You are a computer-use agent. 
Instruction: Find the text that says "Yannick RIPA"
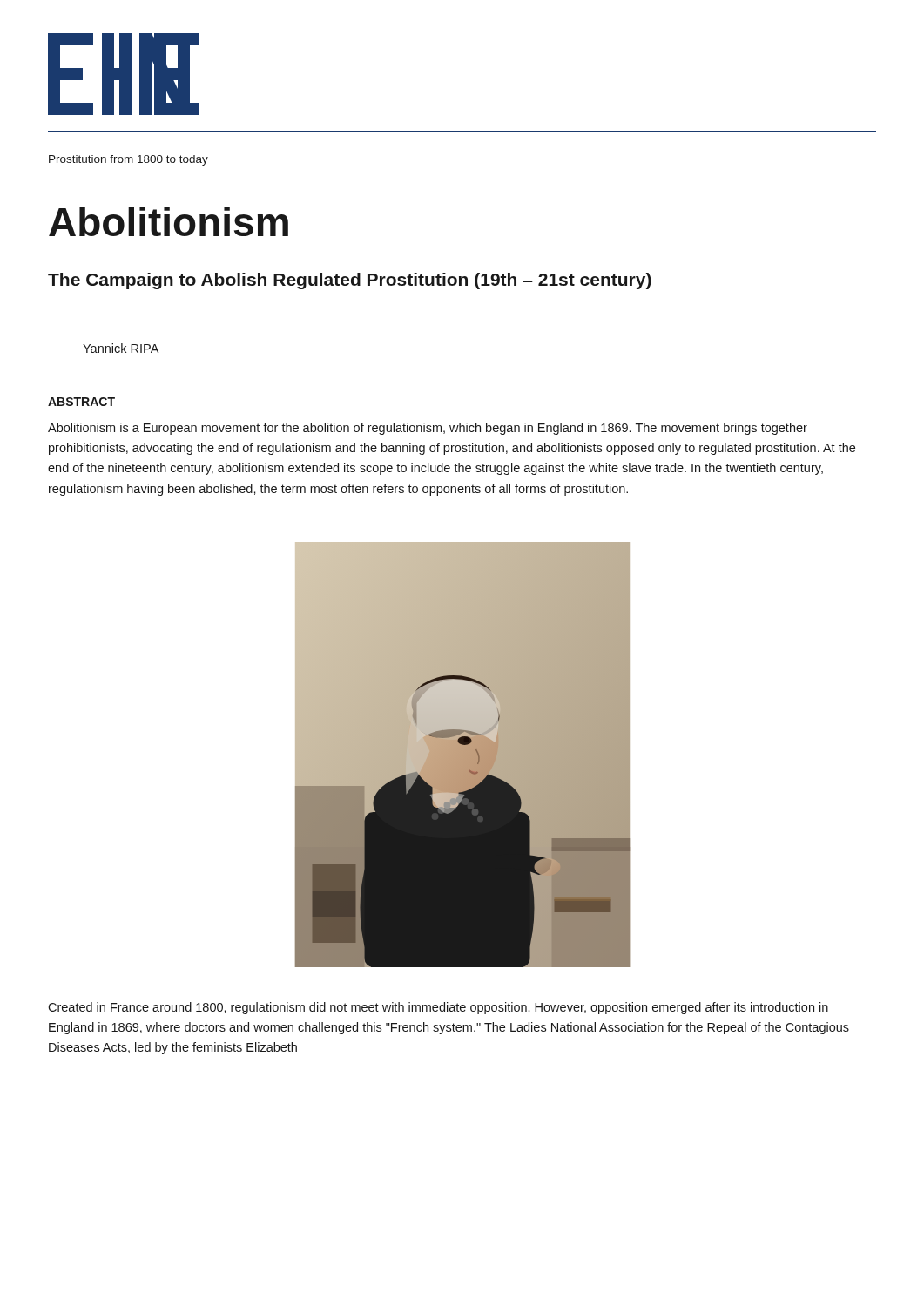click(121, 349)
